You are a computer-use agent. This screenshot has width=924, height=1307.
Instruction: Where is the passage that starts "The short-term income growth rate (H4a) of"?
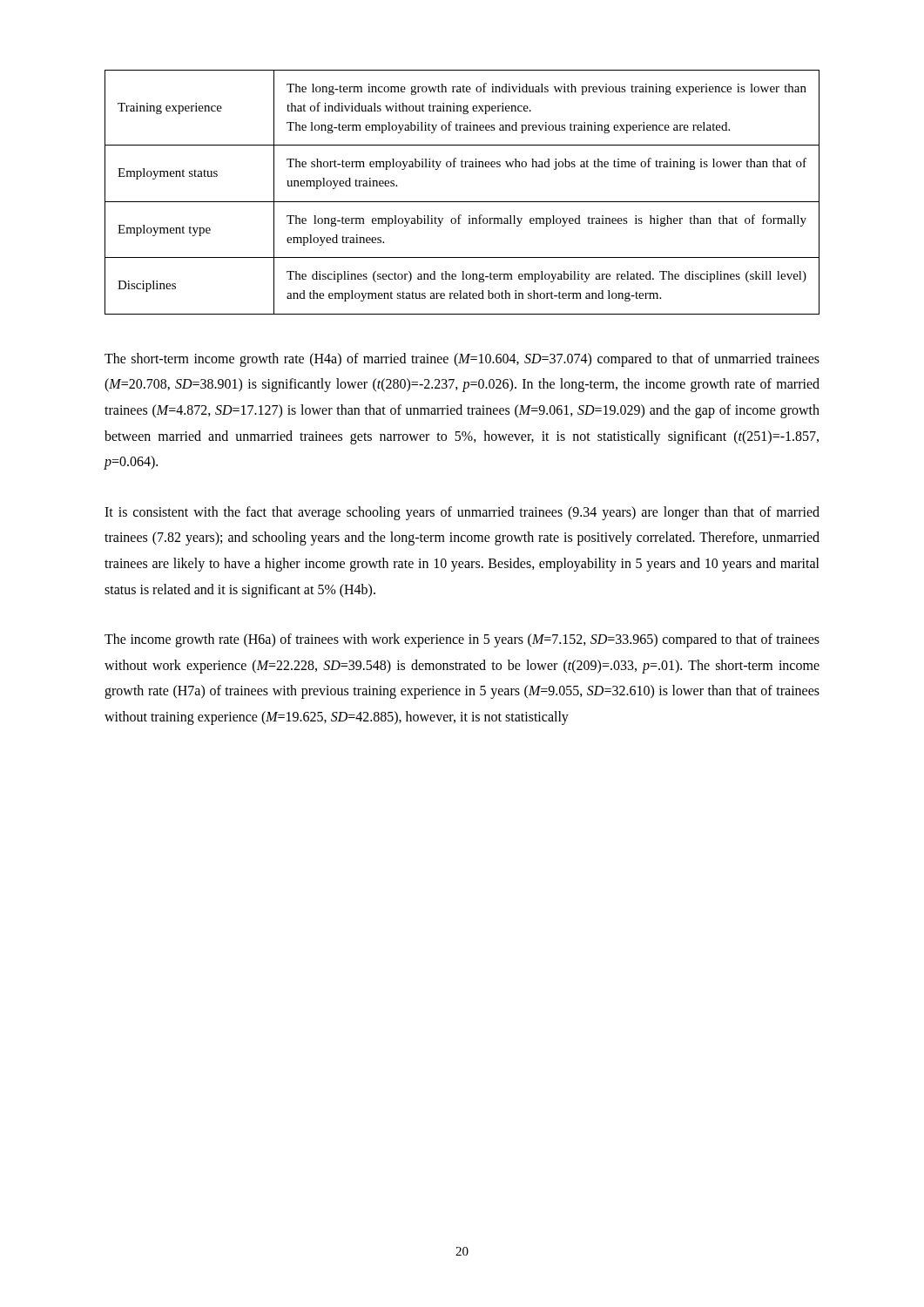coord(462,410)
